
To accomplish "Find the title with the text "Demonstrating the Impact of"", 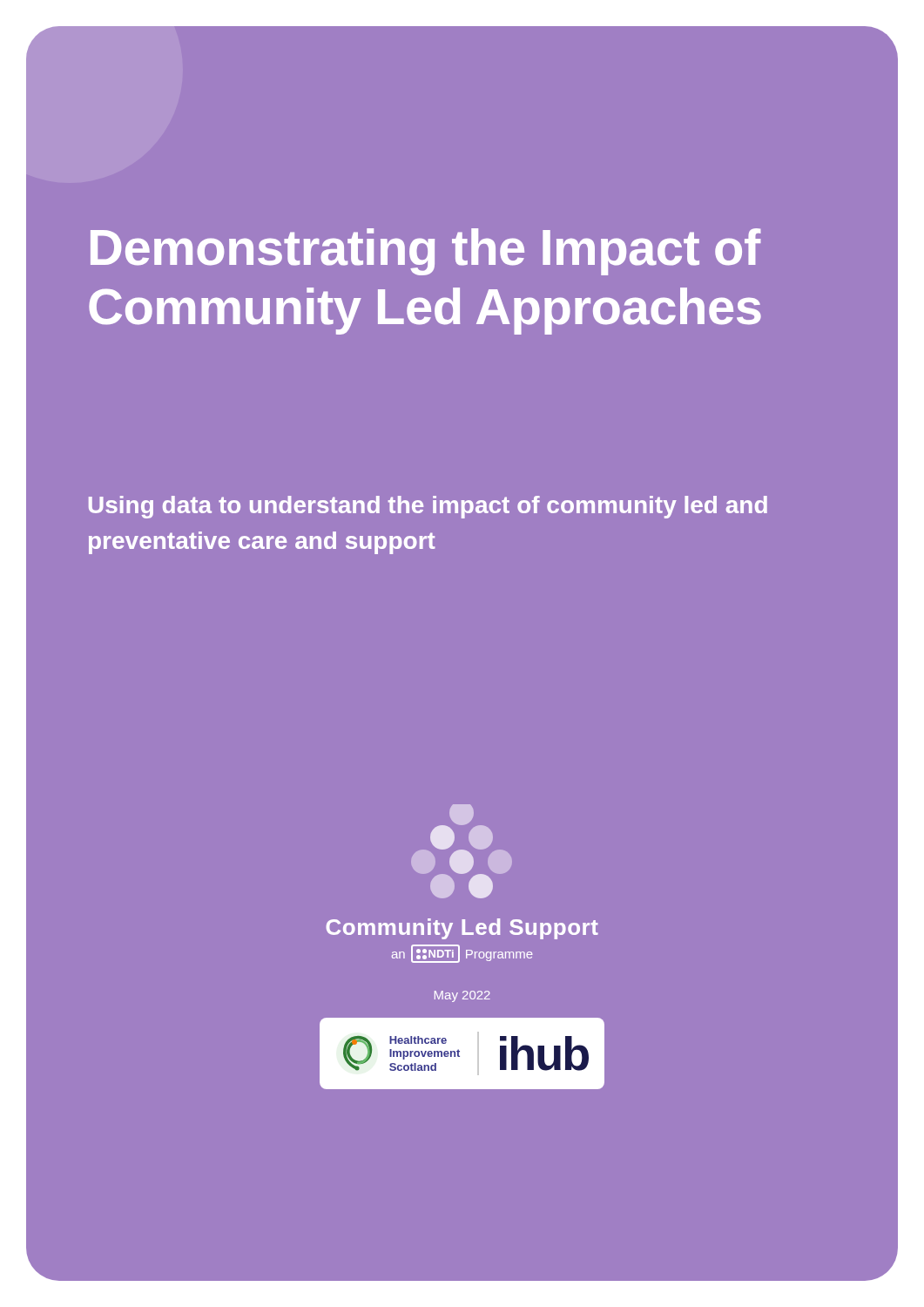I will 462,277.
